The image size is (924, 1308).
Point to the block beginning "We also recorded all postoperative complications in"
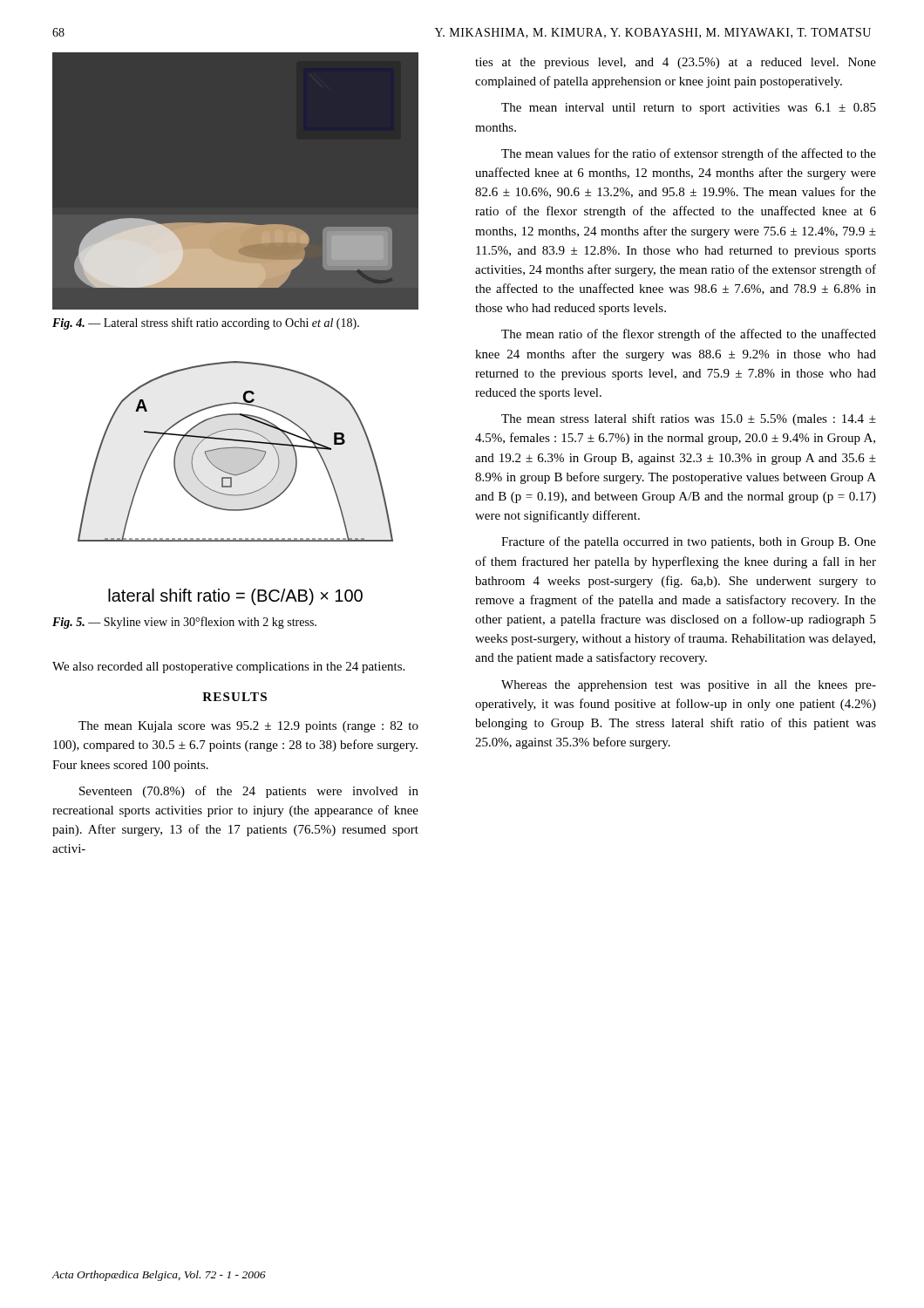(229, 666)
